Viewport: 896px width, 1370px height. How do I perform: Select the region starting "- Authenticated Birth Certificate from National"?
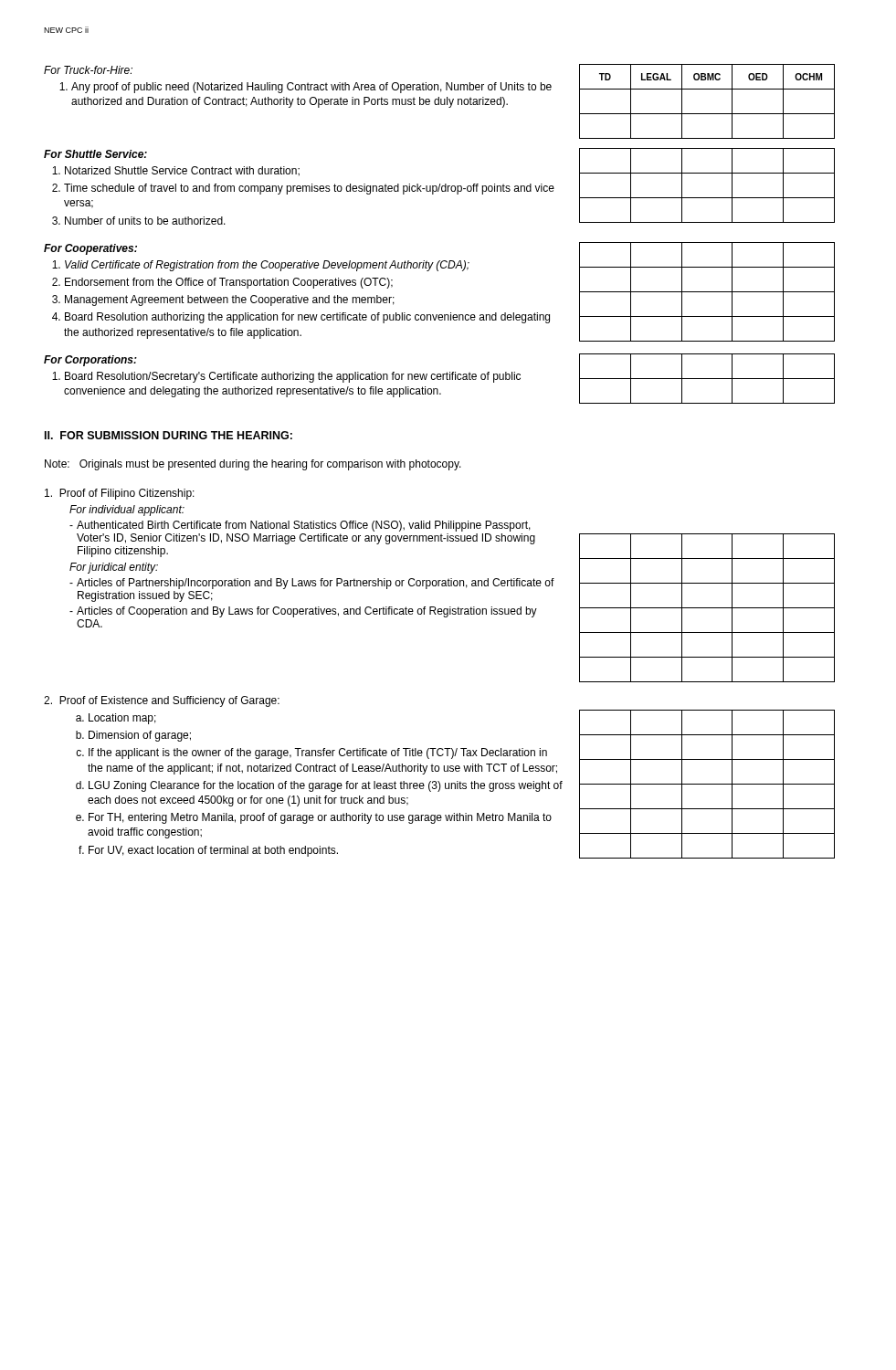click(x=317, y=538)
